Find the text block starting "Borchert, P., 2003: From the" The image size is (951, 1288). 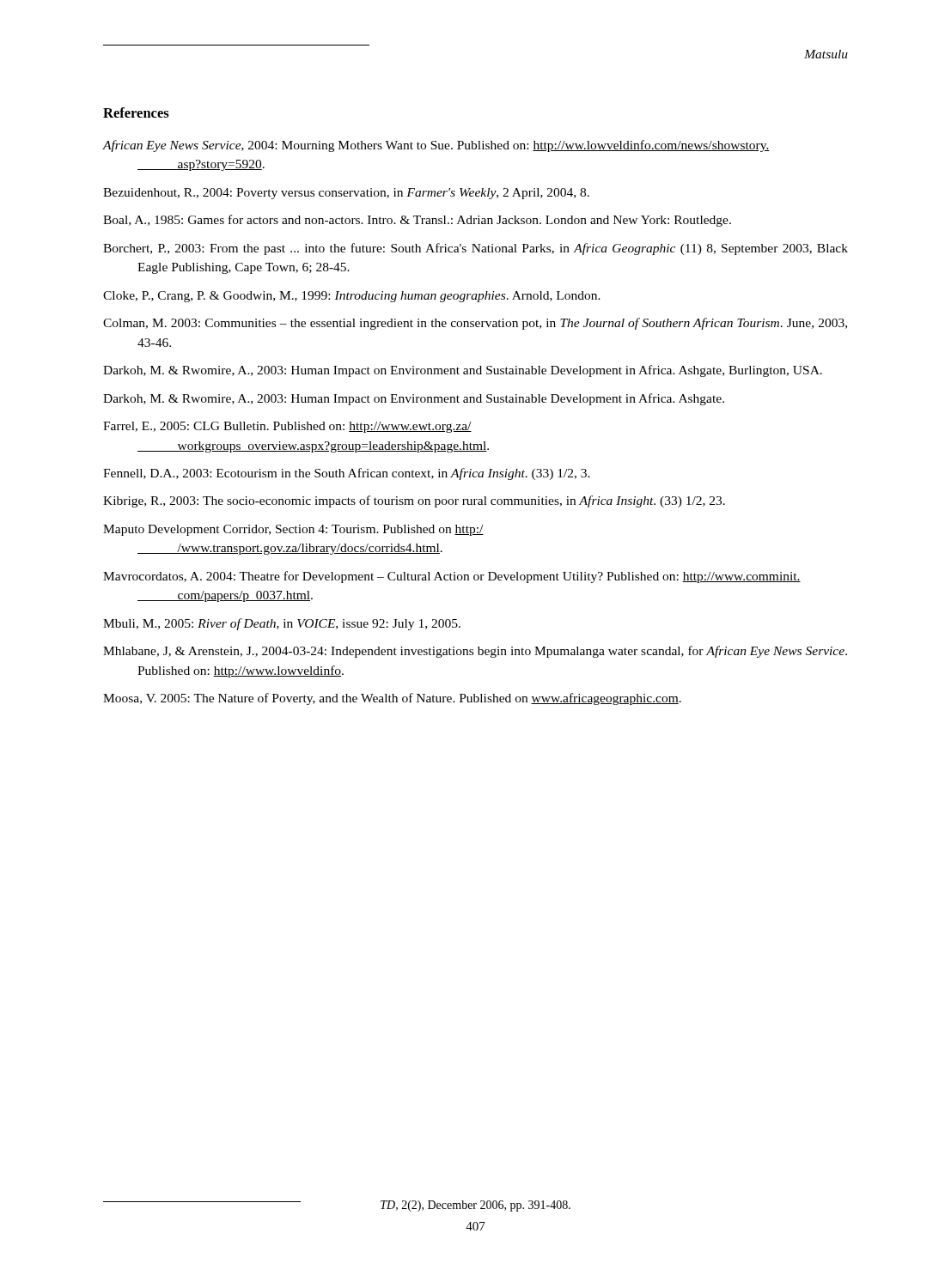pyautogui.click(x=476, y=257)
